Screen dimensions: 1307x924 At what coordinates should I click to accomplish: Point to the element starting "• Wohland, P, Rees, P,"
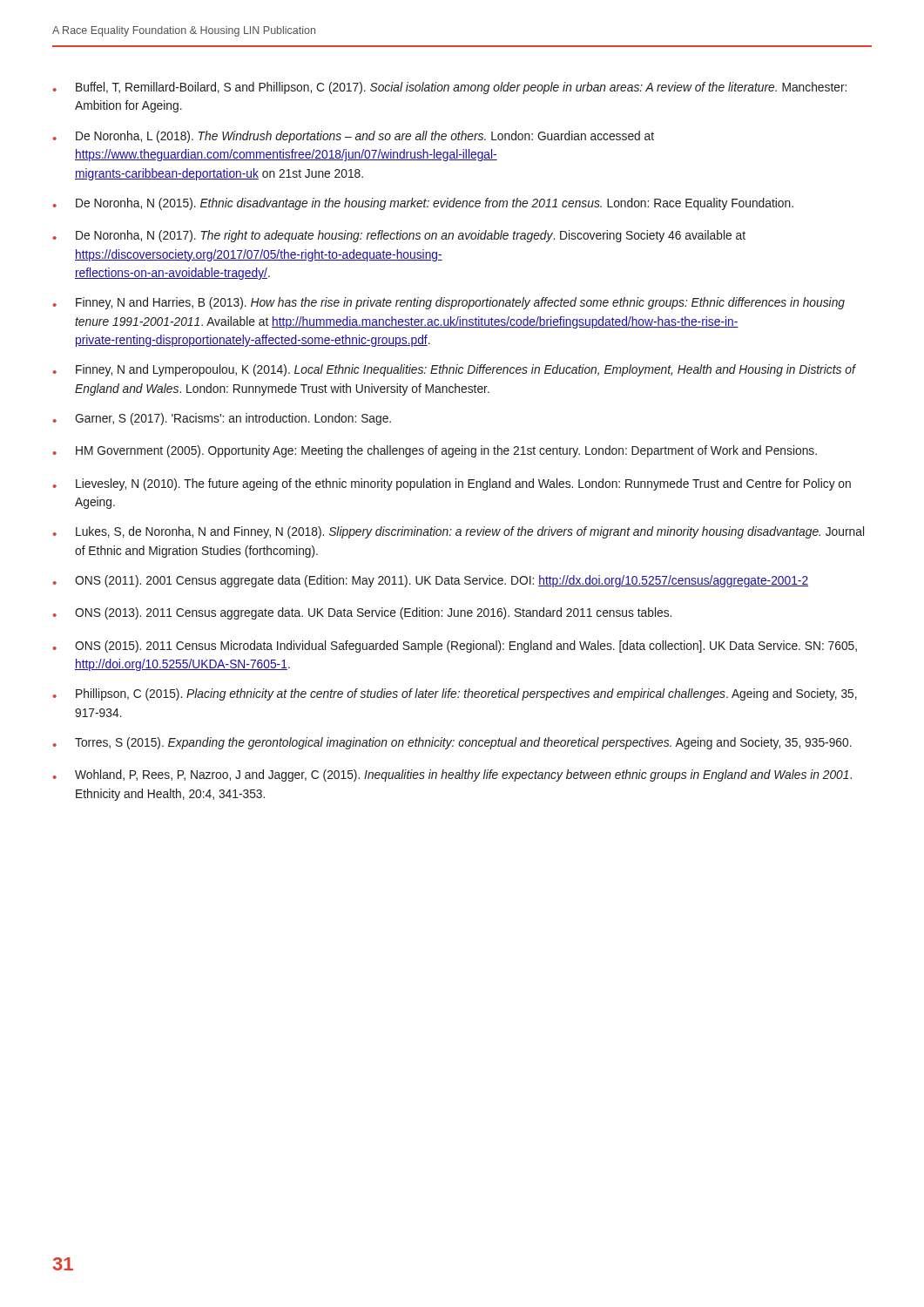462,785
